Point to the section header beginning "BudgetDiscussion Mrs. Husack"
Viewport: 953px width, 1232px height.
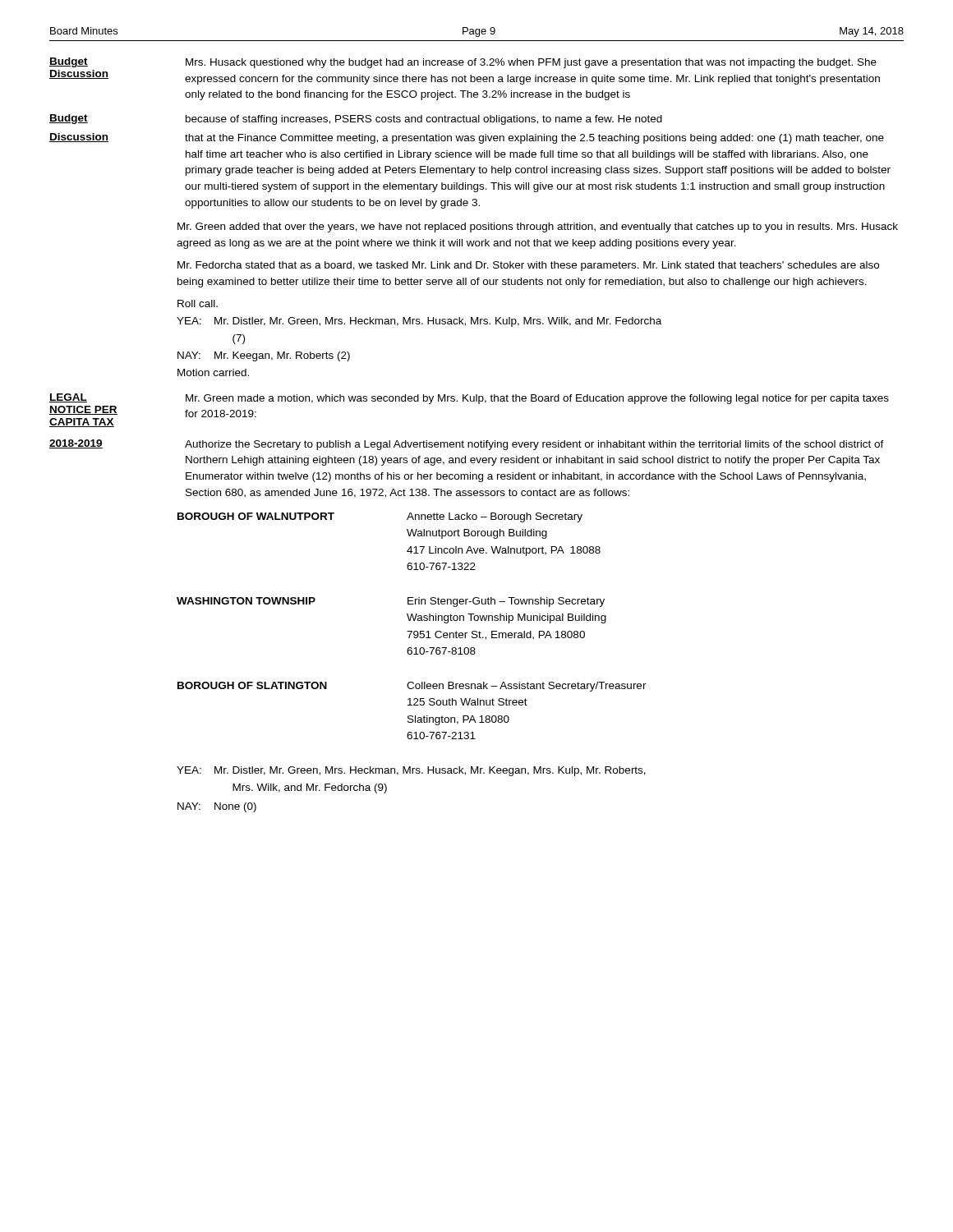[x=476, y=78]
